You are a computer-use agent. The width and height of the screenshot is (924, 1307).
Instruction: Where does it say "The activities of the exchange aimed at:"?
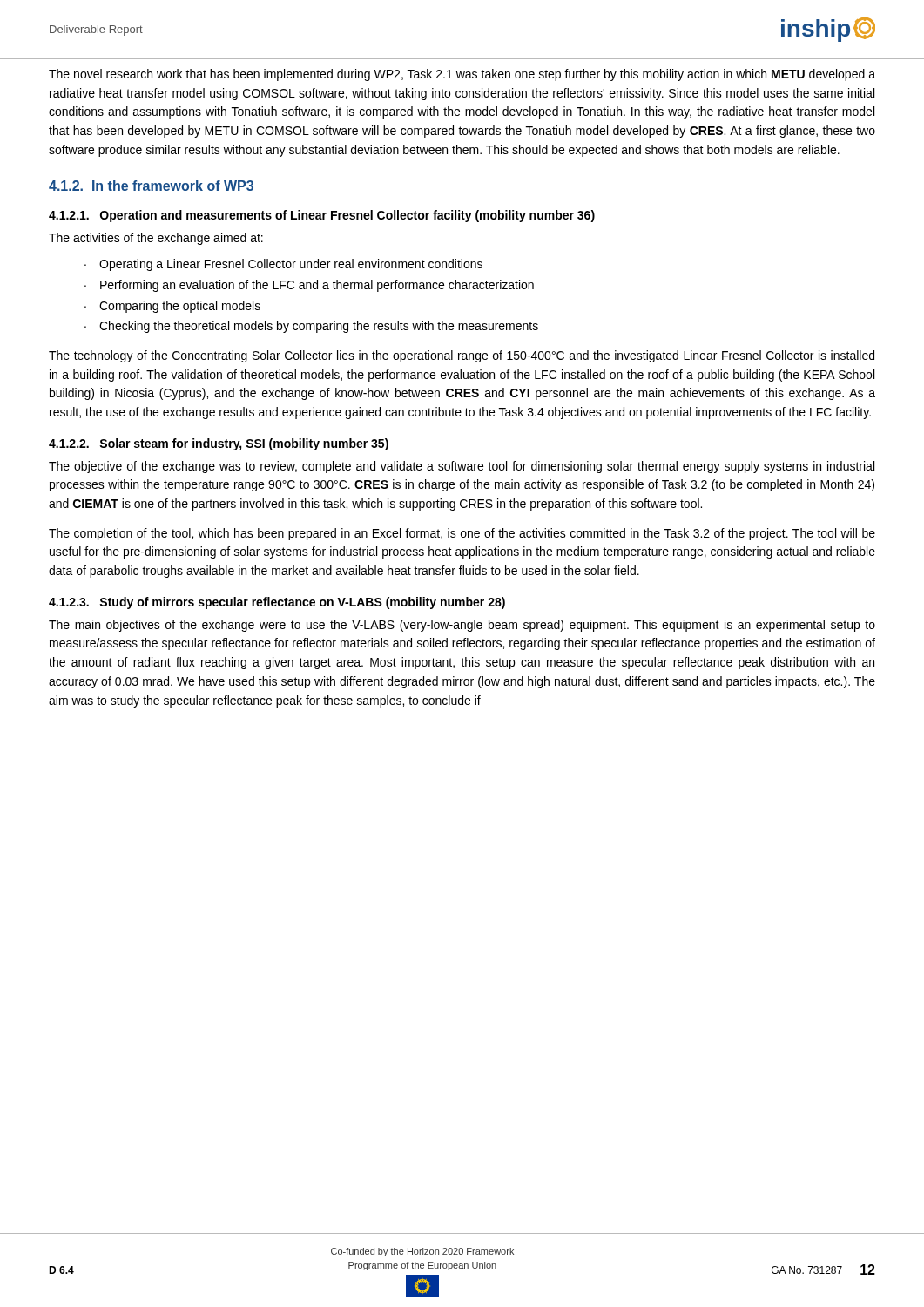156,238
